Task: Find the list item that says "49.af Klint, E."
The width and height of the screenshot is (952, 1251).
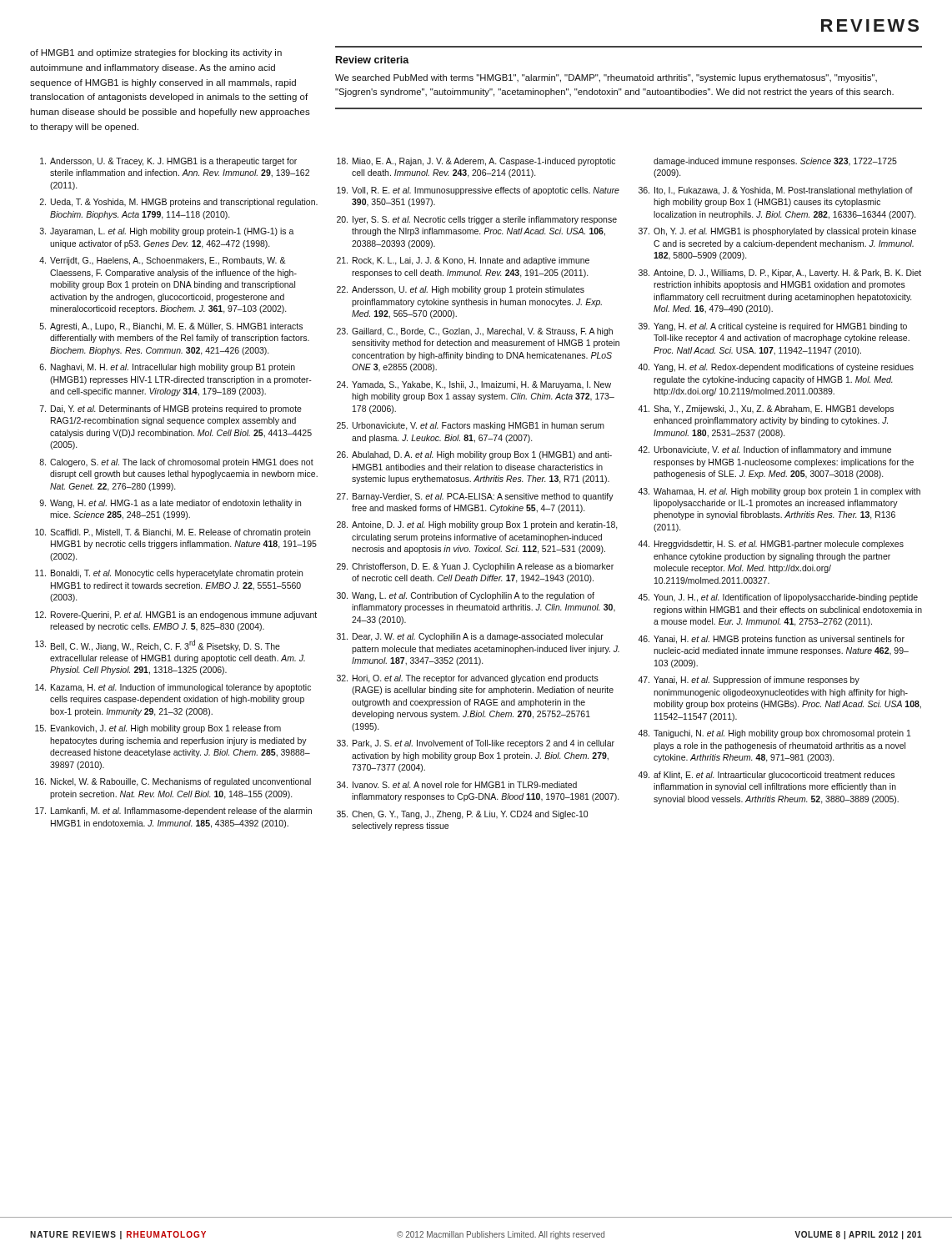Action: (778, 787)
